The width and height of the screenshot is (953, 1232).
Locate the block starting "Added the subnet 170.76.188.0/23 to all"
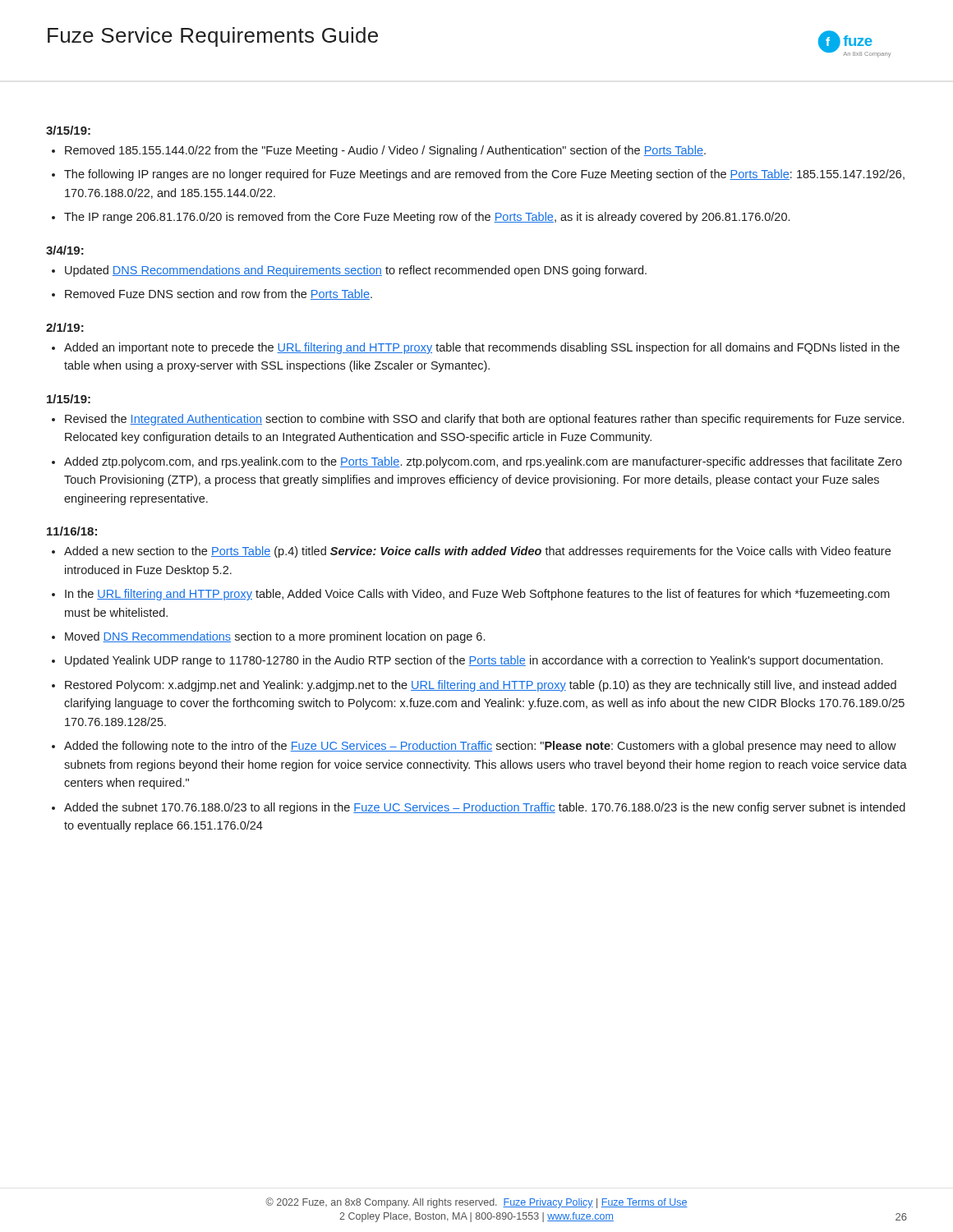485,816
